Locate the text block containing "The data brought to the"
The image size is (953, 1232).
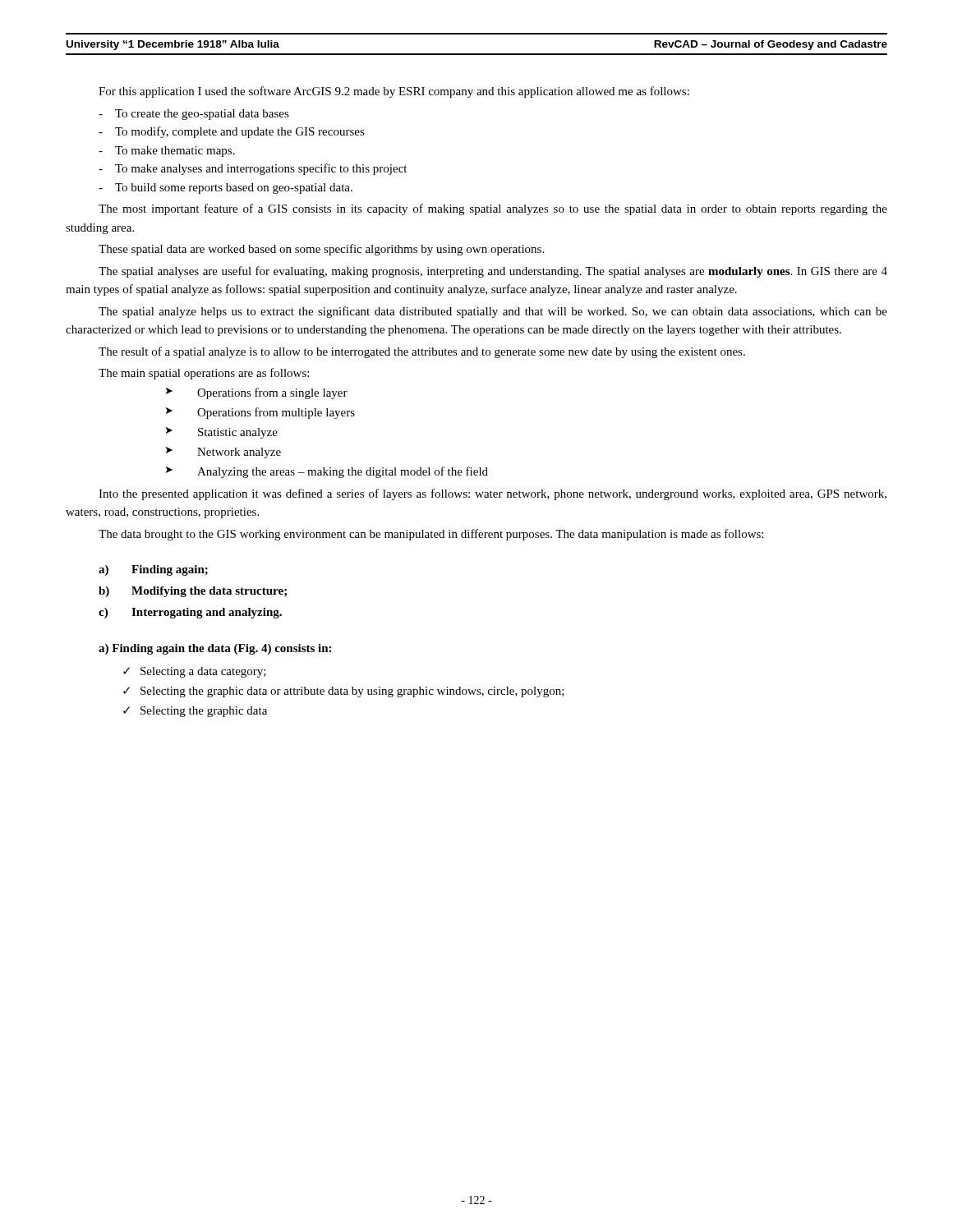pos(476,534)
